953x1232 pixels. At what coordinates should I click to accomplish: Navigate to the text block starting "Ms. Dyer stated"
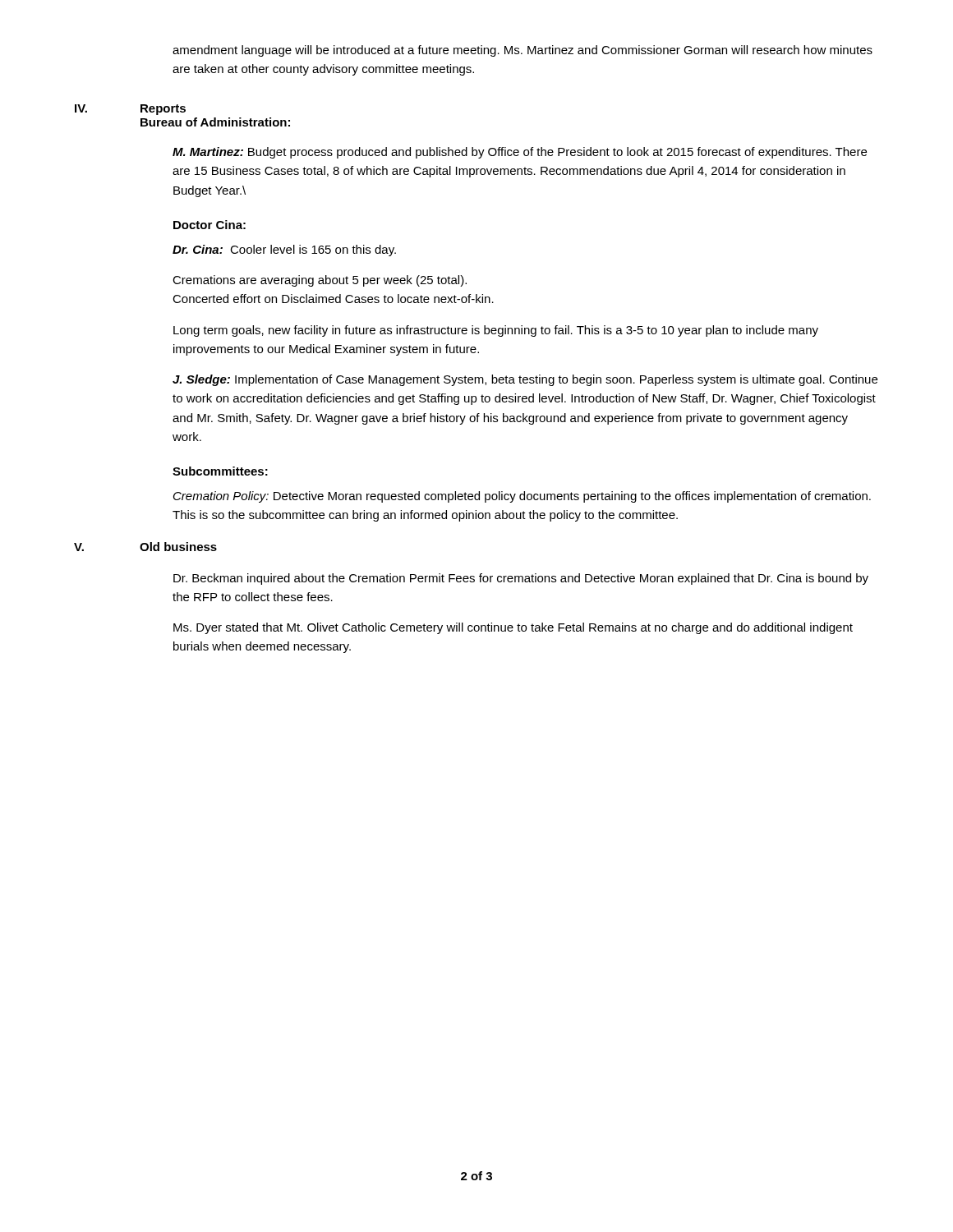513,637
